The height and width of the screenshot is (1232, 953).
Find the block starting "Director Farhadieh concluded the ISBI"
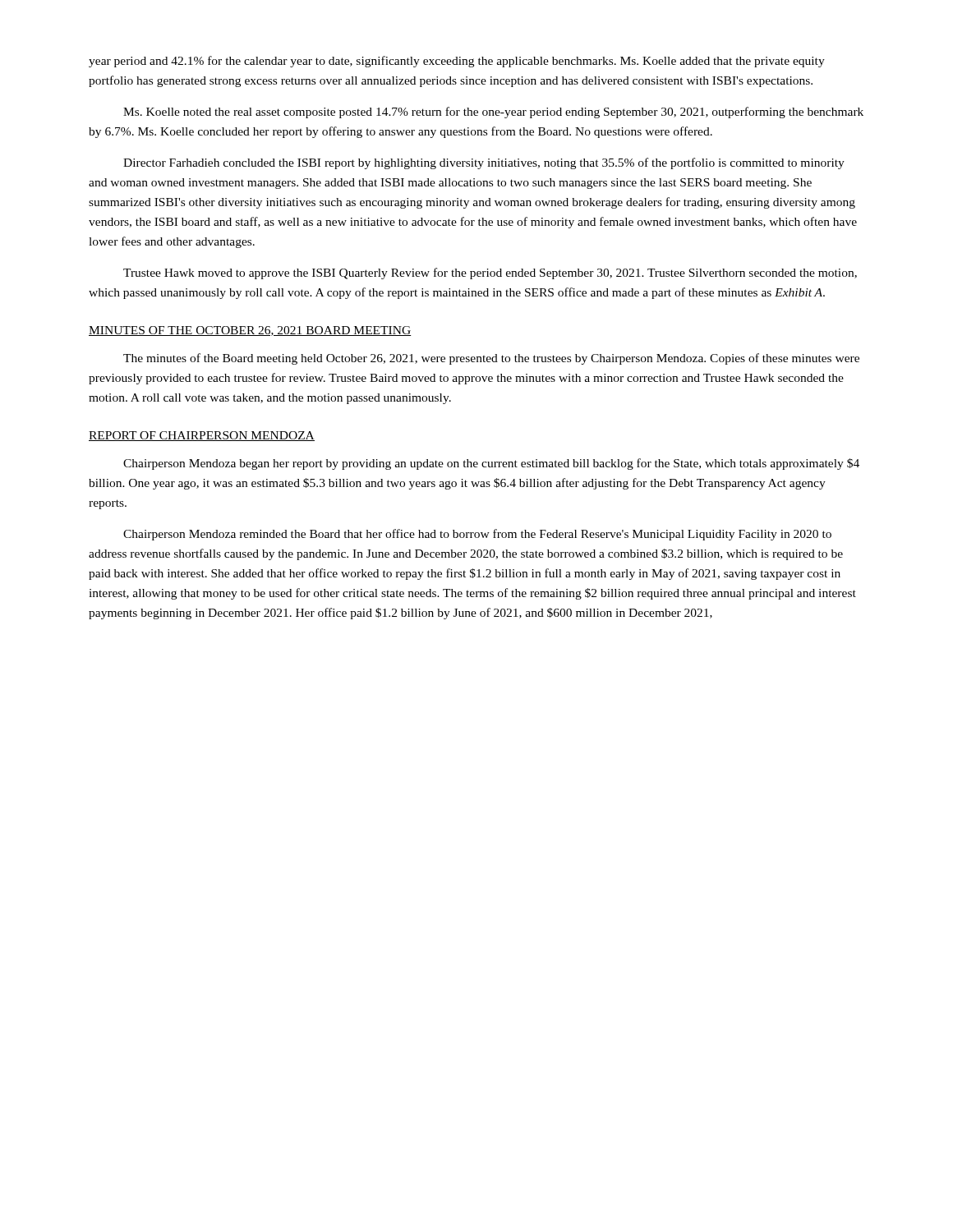476,202
